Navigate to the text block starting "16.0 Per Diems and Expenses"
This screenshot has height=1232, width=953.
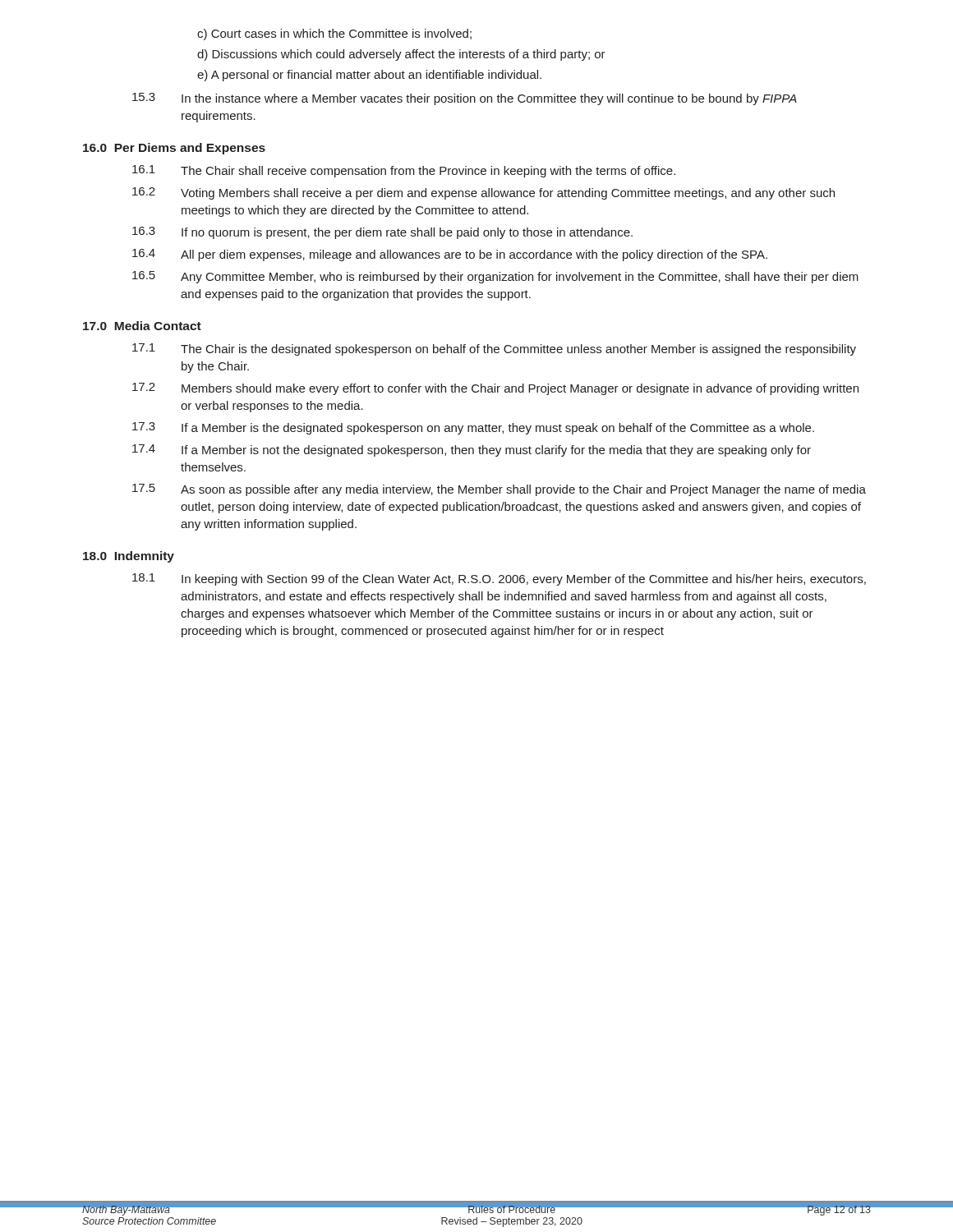pos(174,149)
